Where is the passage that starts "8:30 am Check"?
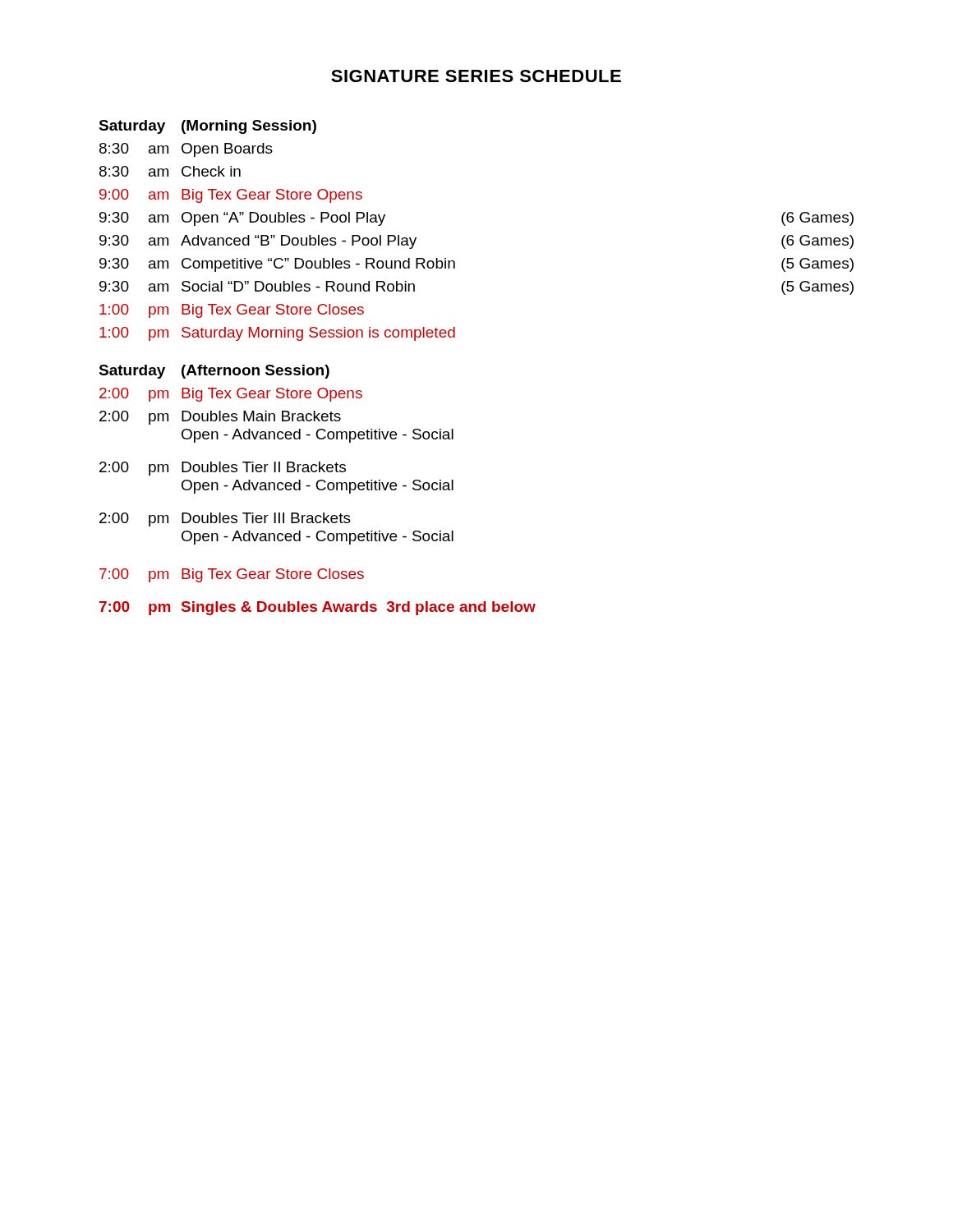Image resolution: width=953 pixels, height=1232 pixels. coord(170,171)
